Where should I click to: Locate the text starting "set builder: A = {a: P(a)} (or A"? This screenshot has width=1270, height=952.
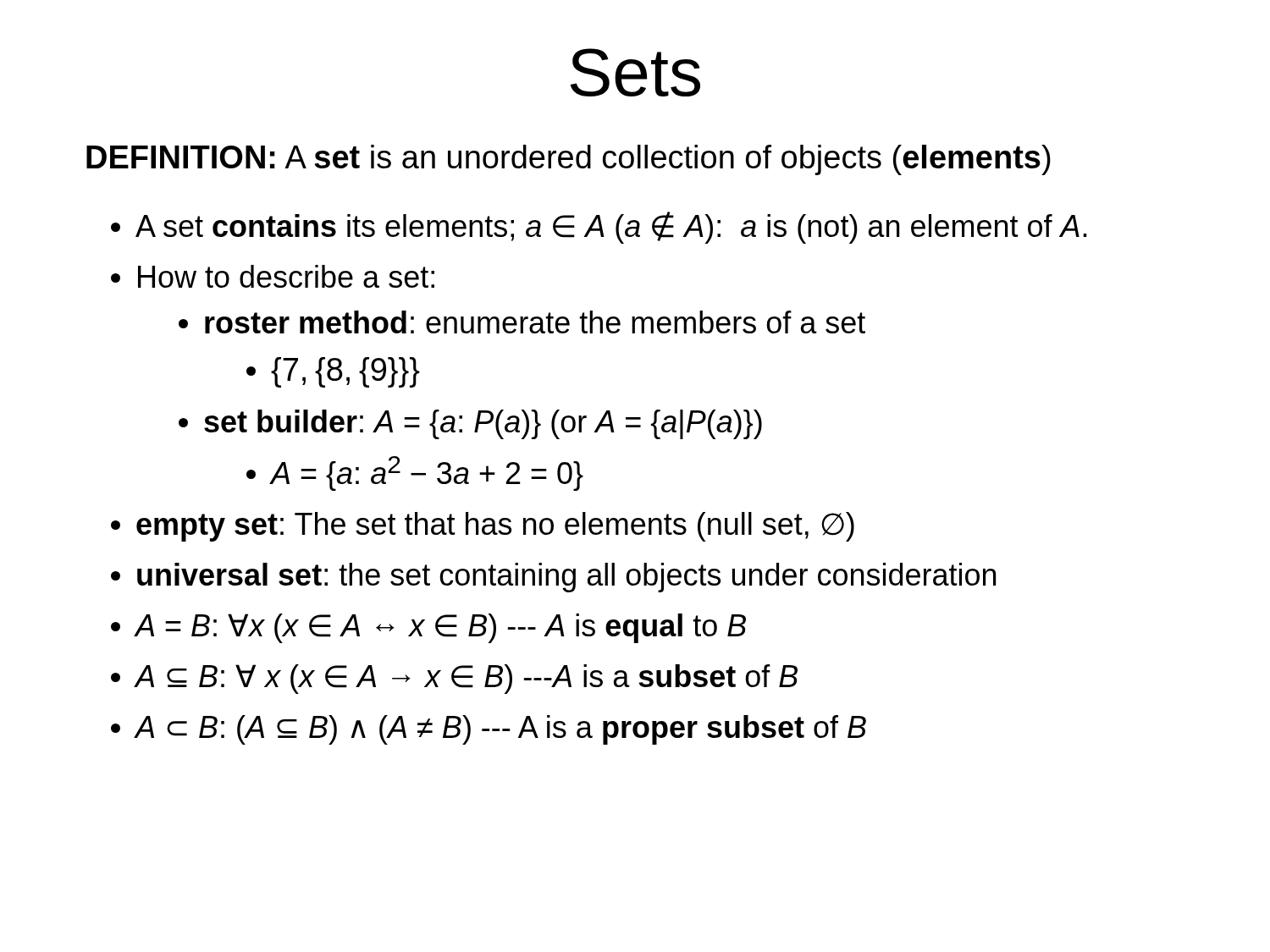tap(694, 451)
